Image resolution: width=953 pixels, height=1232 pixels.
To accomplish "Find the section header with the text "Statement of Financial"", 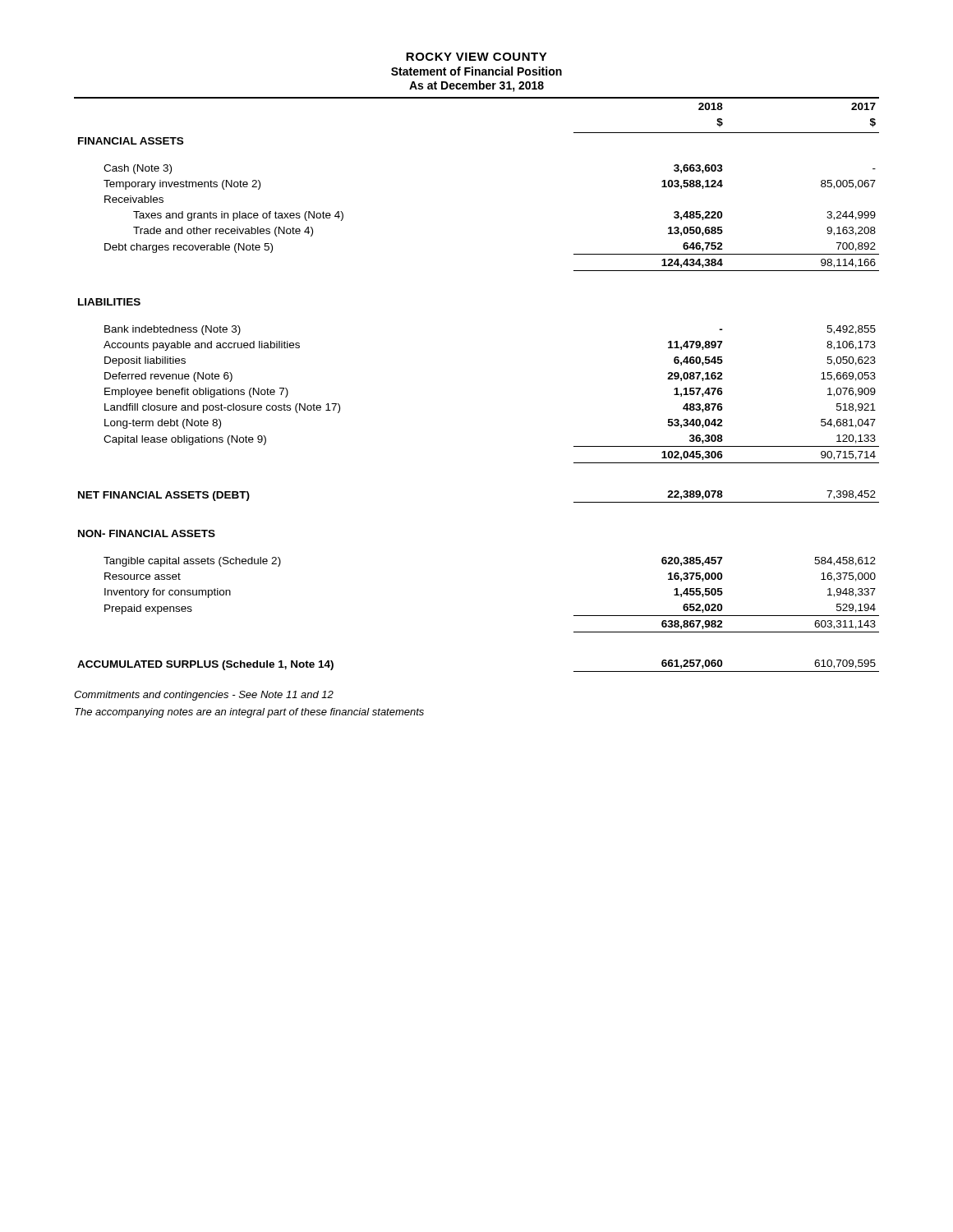I will pyautogui.click(x=476, y=71).
